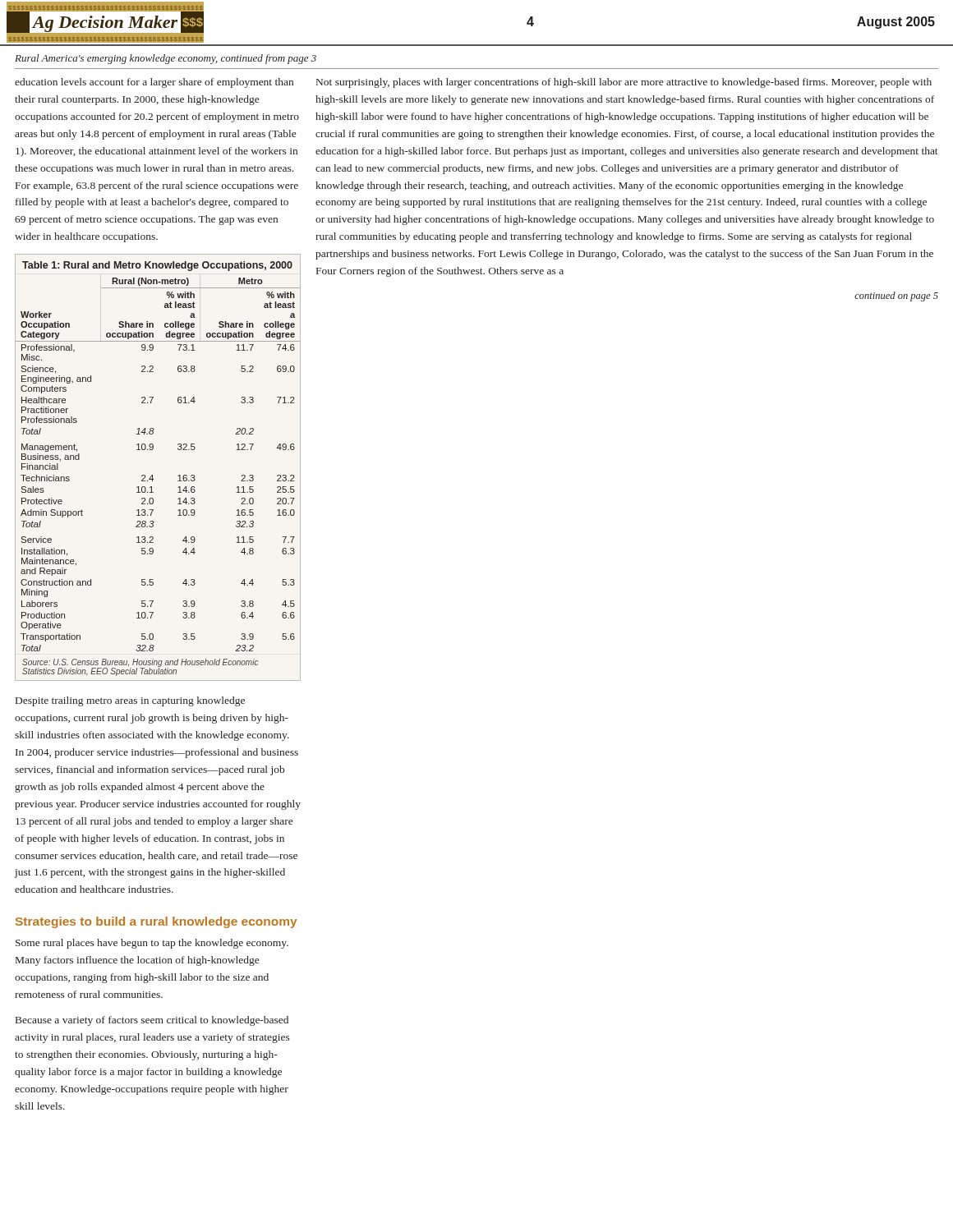The image size is (953, 1232).
Task: Click a table
Action: click(158, 467)
